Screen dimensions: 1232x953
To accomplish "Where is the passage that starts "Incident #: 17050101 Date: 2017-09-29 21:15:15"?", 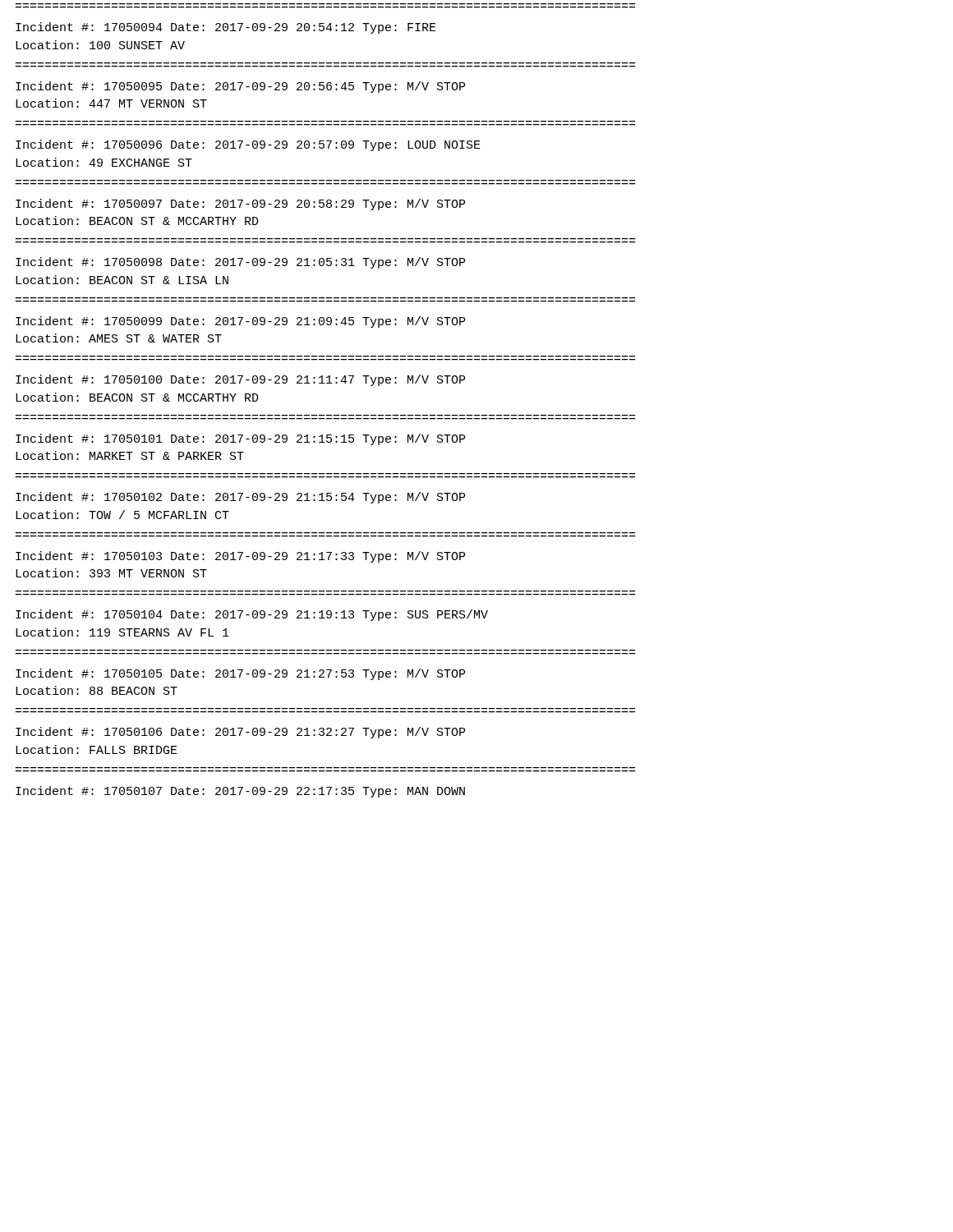I will click(240, 439).
